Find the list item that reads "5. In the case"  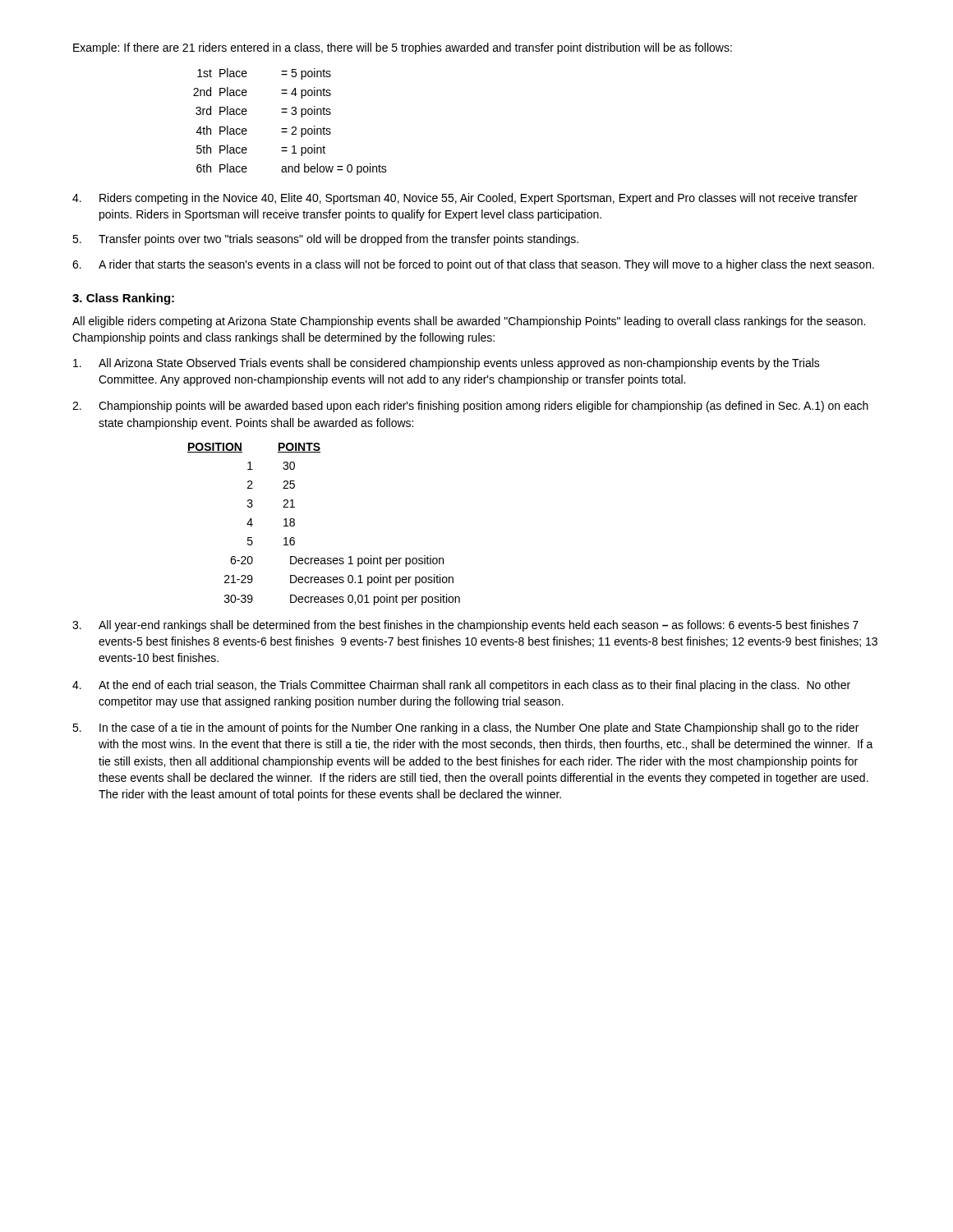476,761
